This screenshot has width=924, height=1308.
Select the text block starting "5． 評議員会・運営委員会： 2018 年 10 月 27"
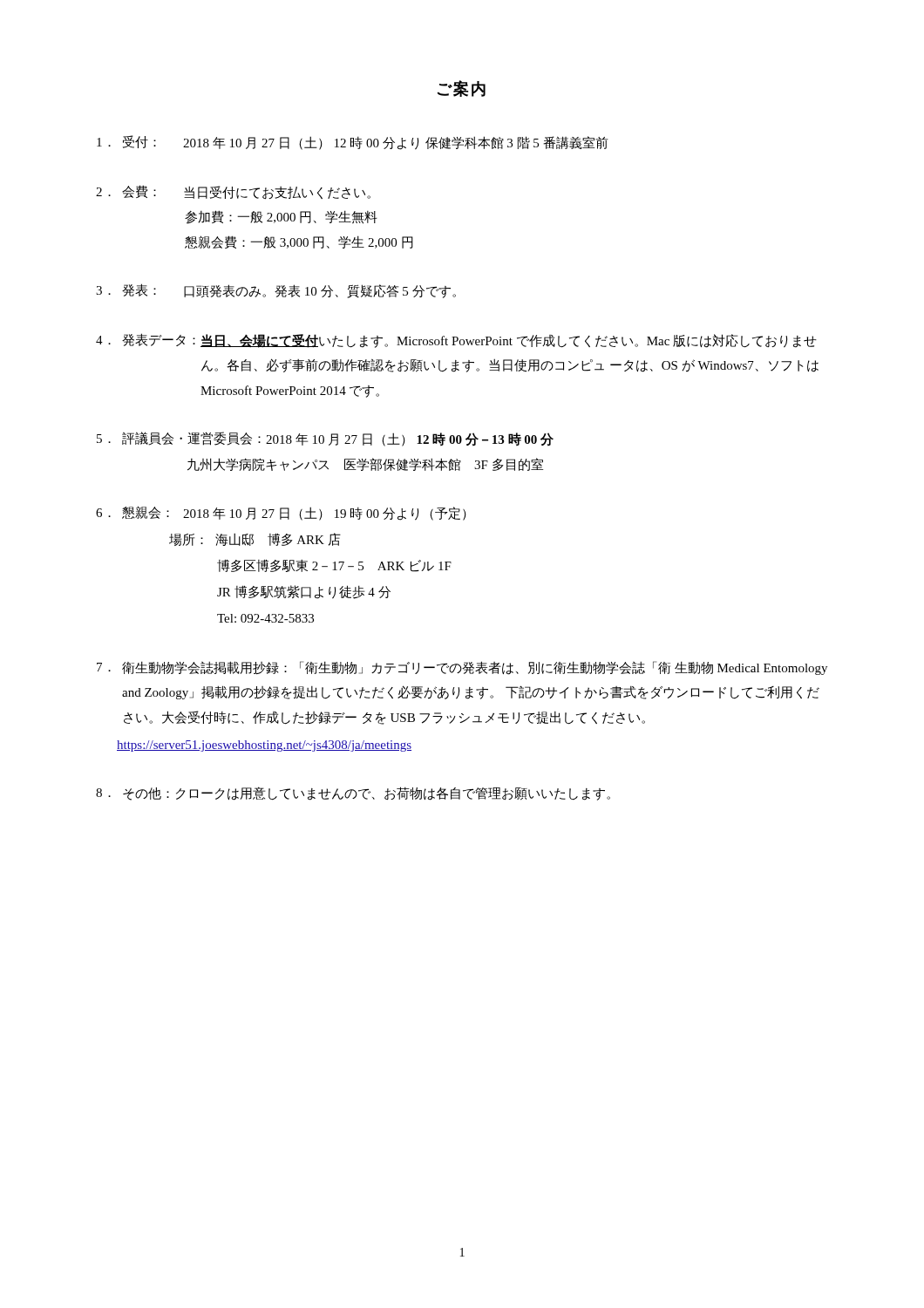point(462,452)
